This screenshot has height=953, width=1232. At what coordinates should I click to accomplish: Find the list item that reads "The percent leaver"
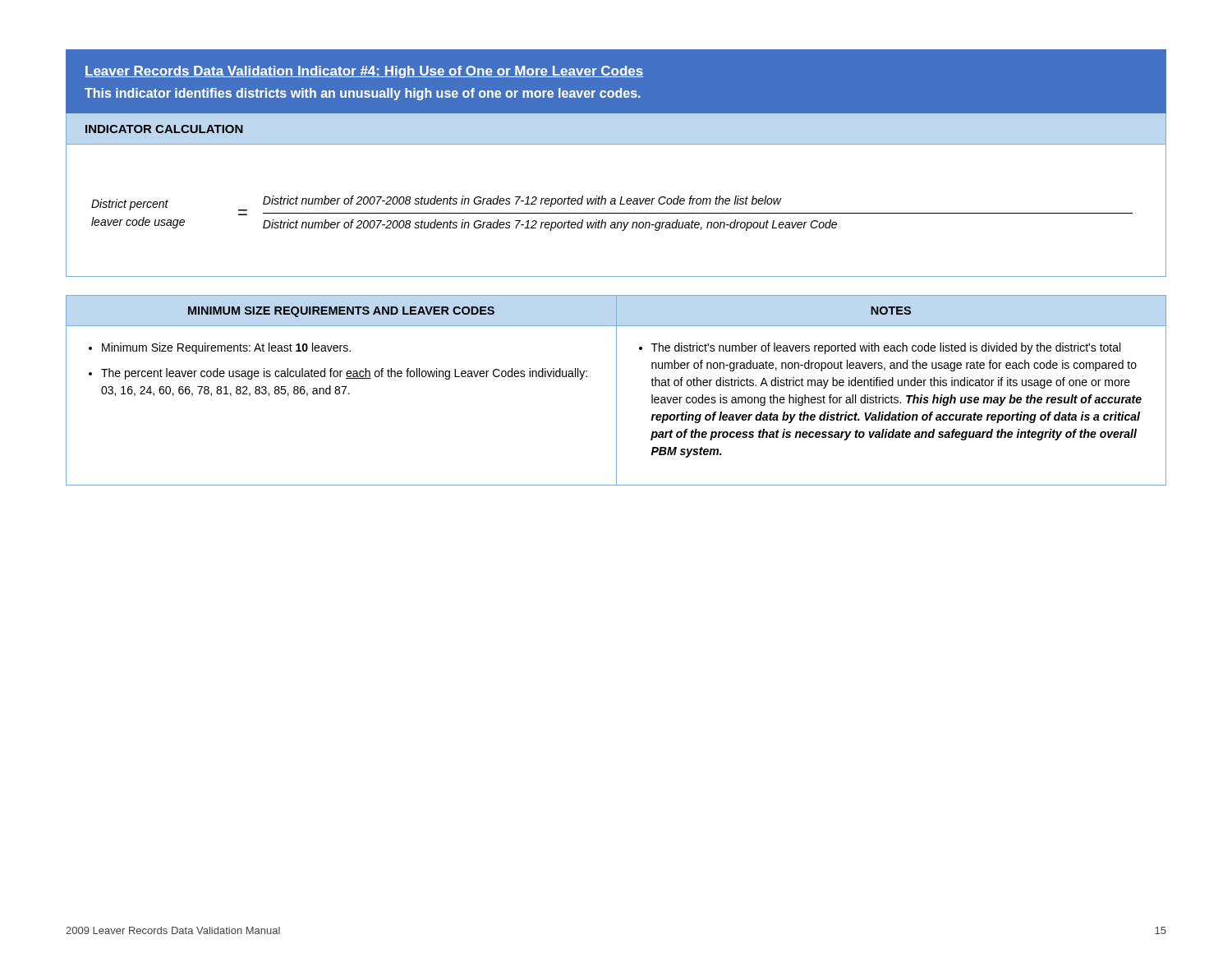tap(345, 382)
